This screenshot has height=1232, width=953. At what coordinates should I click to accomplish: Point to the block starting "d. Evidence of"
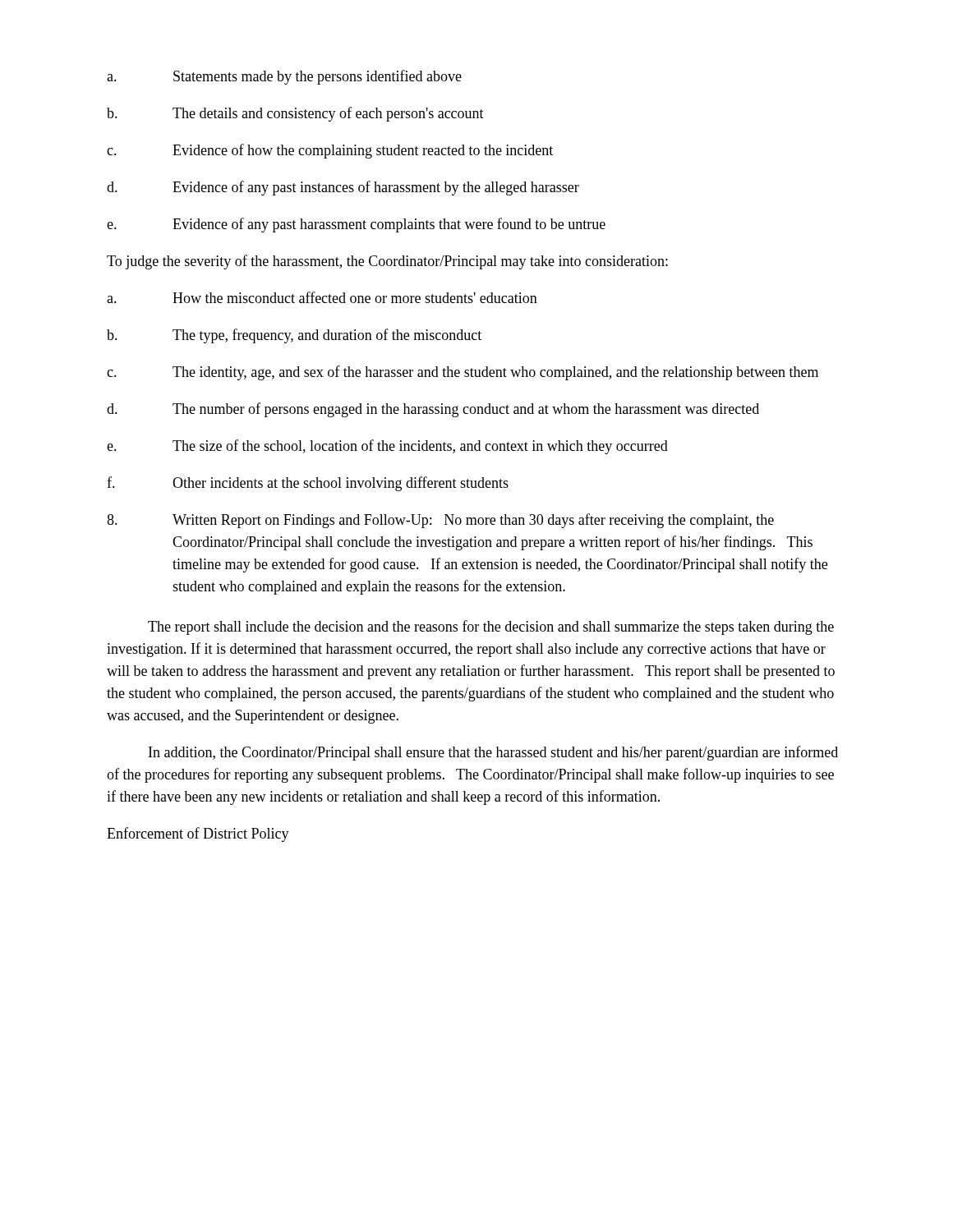click(476, 188)
